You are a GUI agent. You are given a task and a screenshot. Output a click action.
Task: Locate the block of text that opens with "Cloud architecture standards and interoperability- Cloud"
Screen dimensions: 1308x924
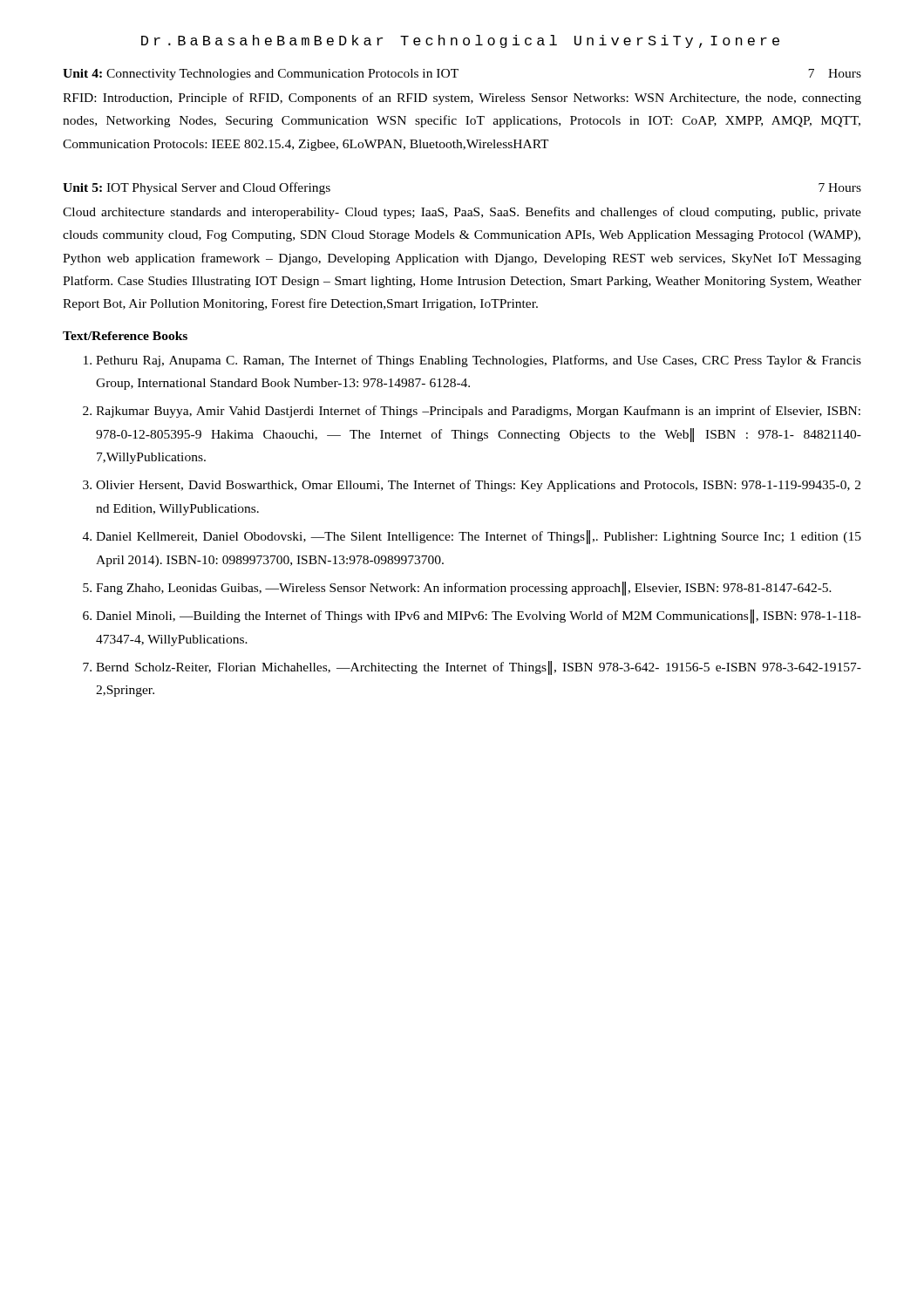click(462, 257)
